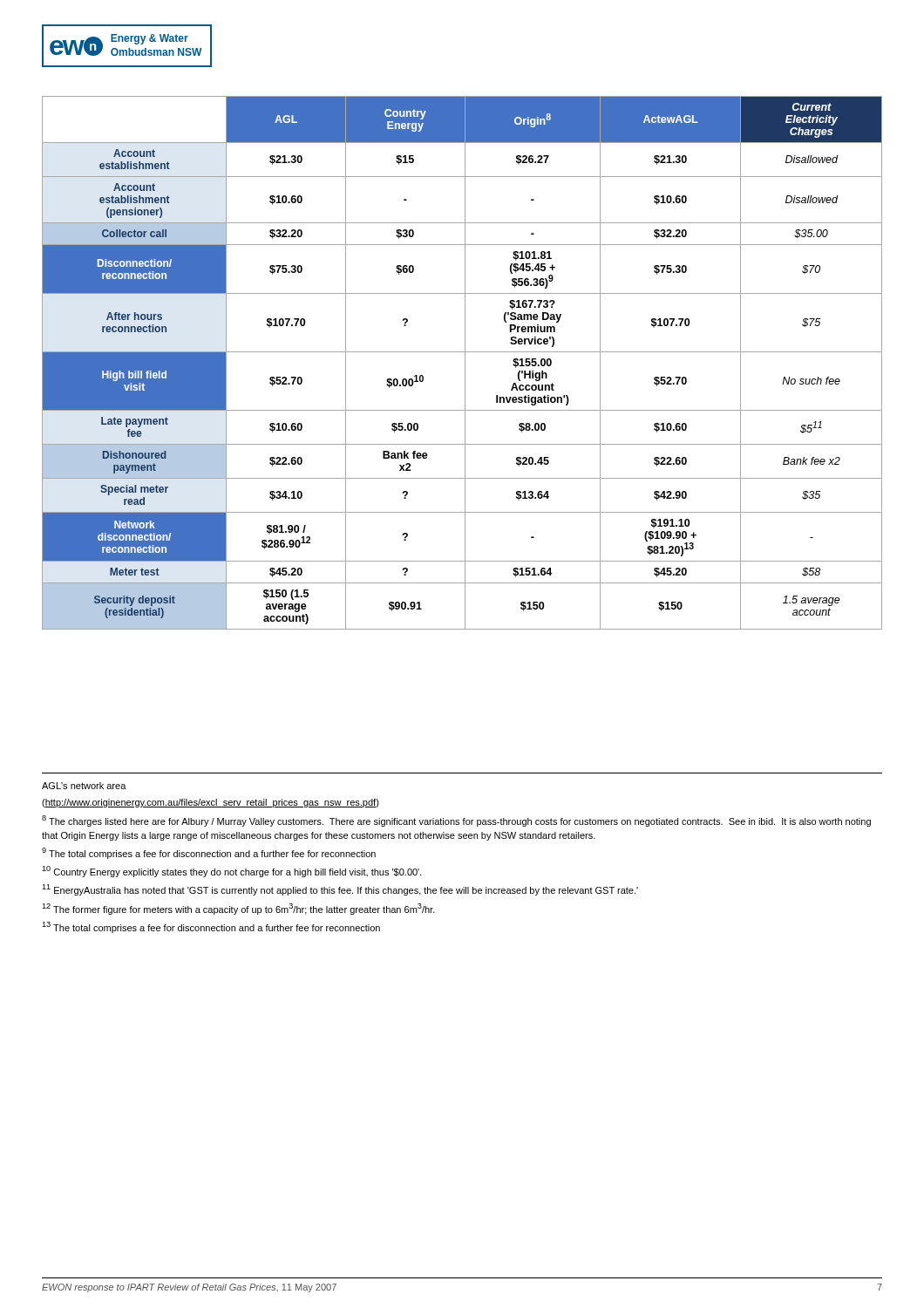
Task: Select the logo
Action: 127,46
